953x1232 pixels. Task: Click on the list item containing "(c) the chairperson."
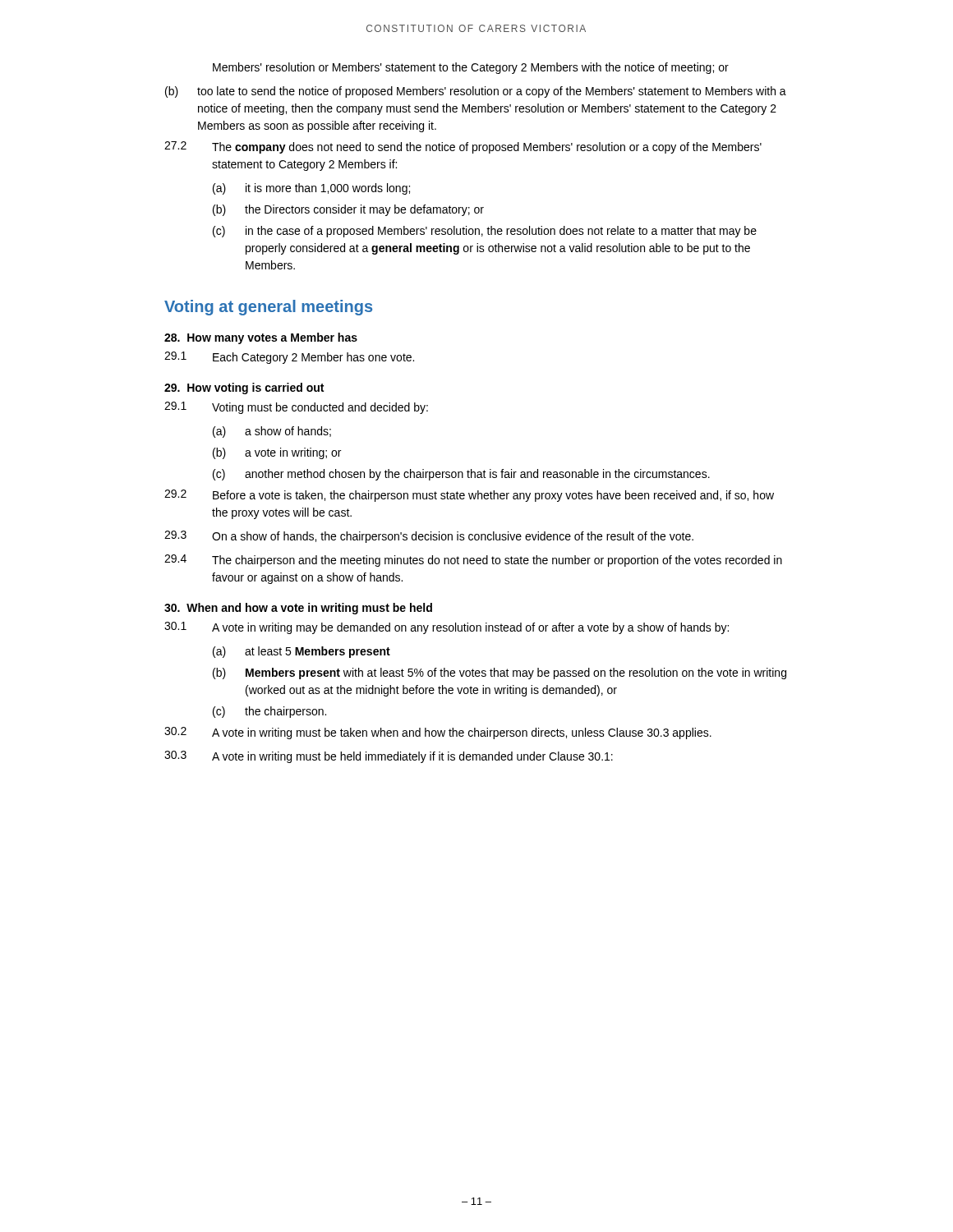coord(269,712)
